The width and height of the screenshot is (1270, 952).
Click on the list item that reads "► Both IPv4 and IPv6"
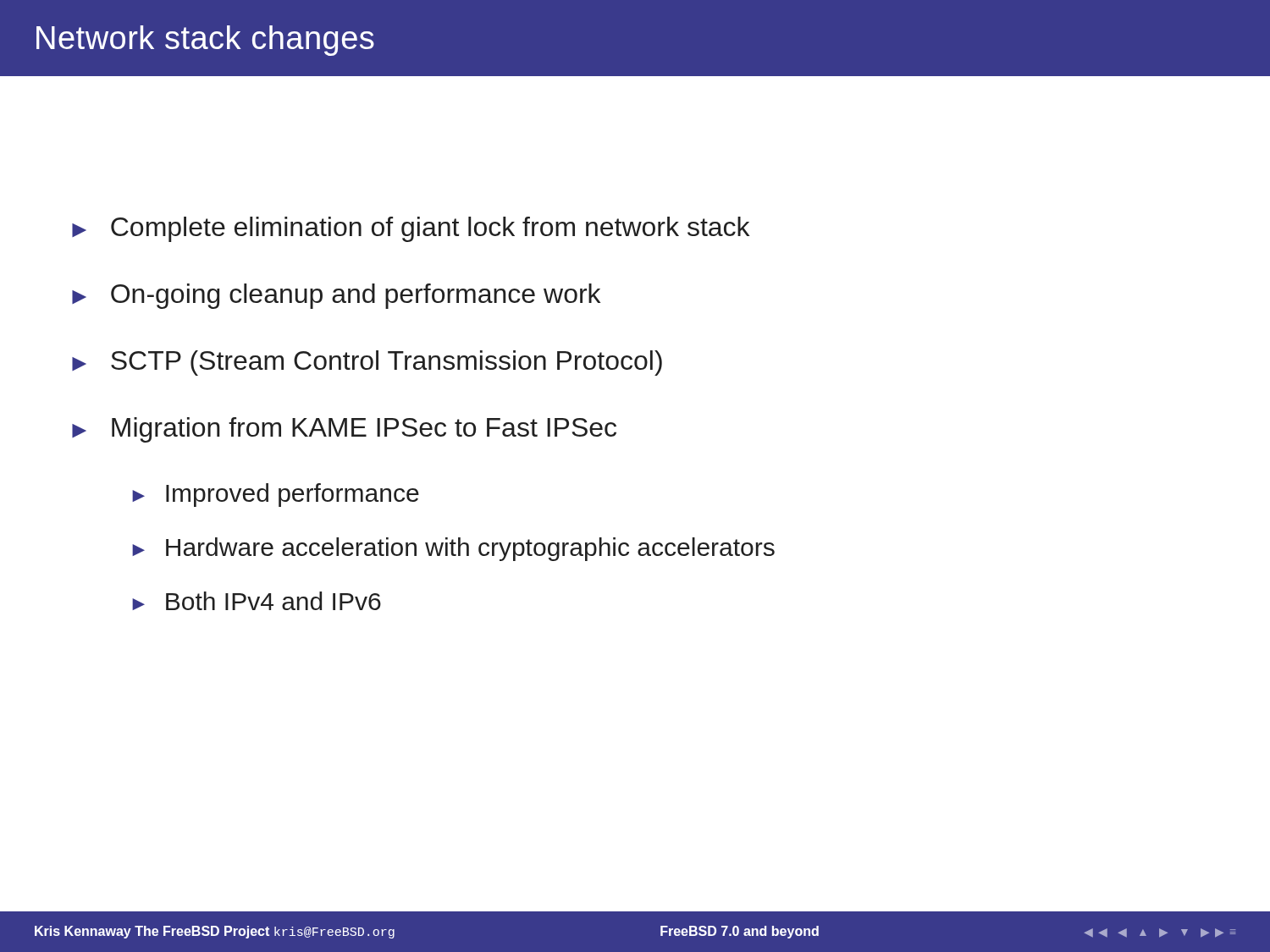point(255,602)
